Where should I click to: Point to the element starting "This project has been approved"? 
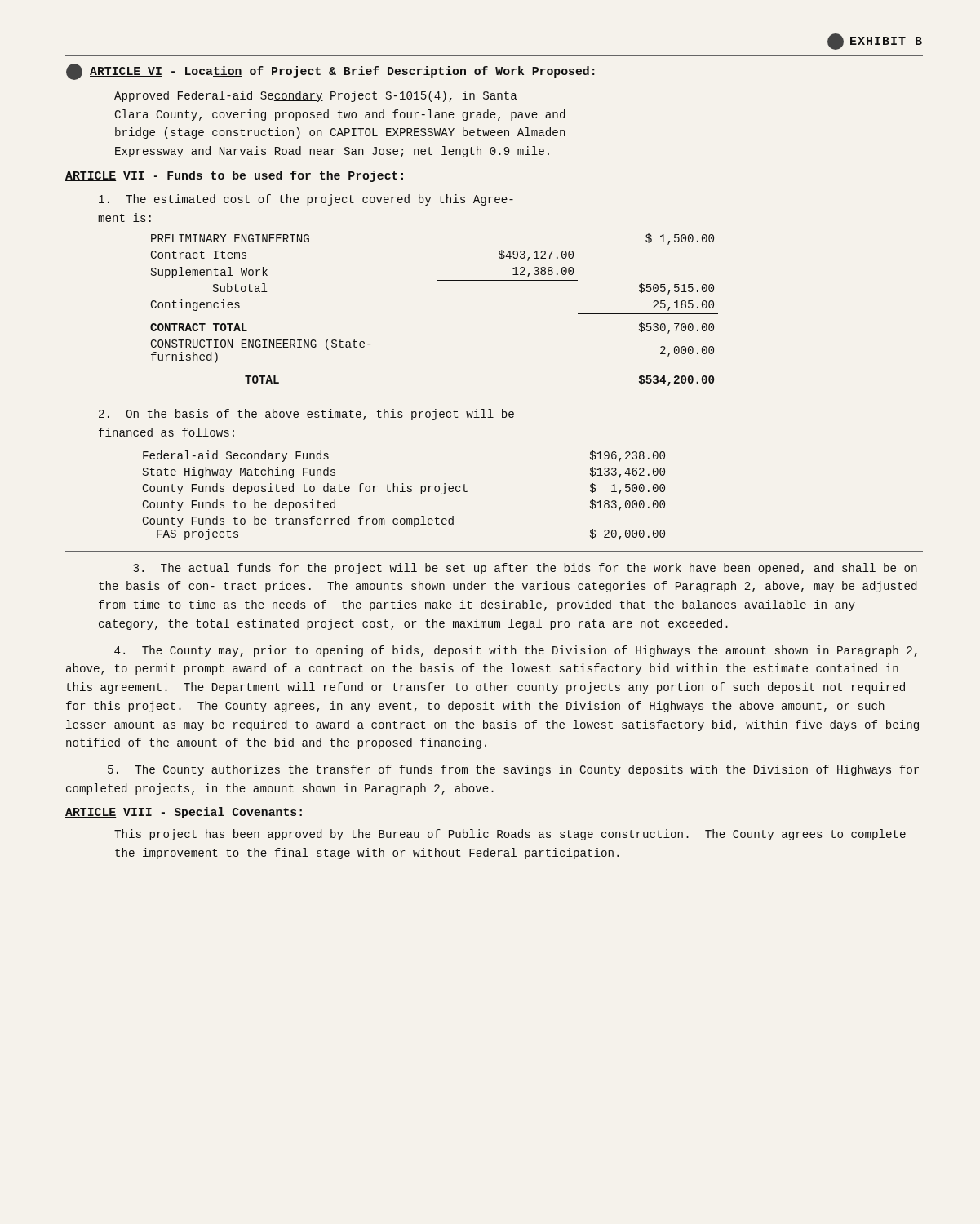click(x=510, y=844)
